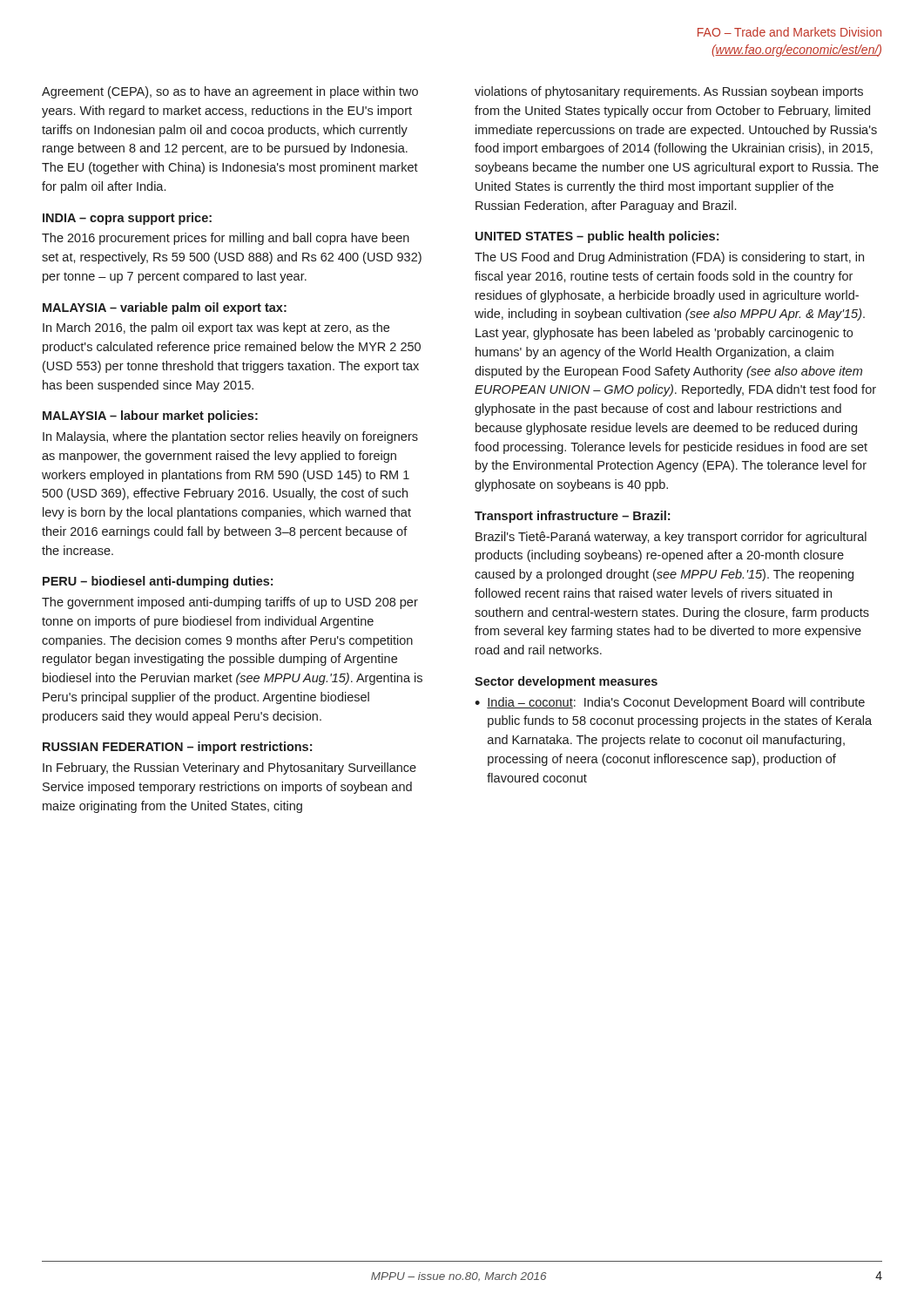Click on the block starting "INDIA – copra support price:"

127,217
